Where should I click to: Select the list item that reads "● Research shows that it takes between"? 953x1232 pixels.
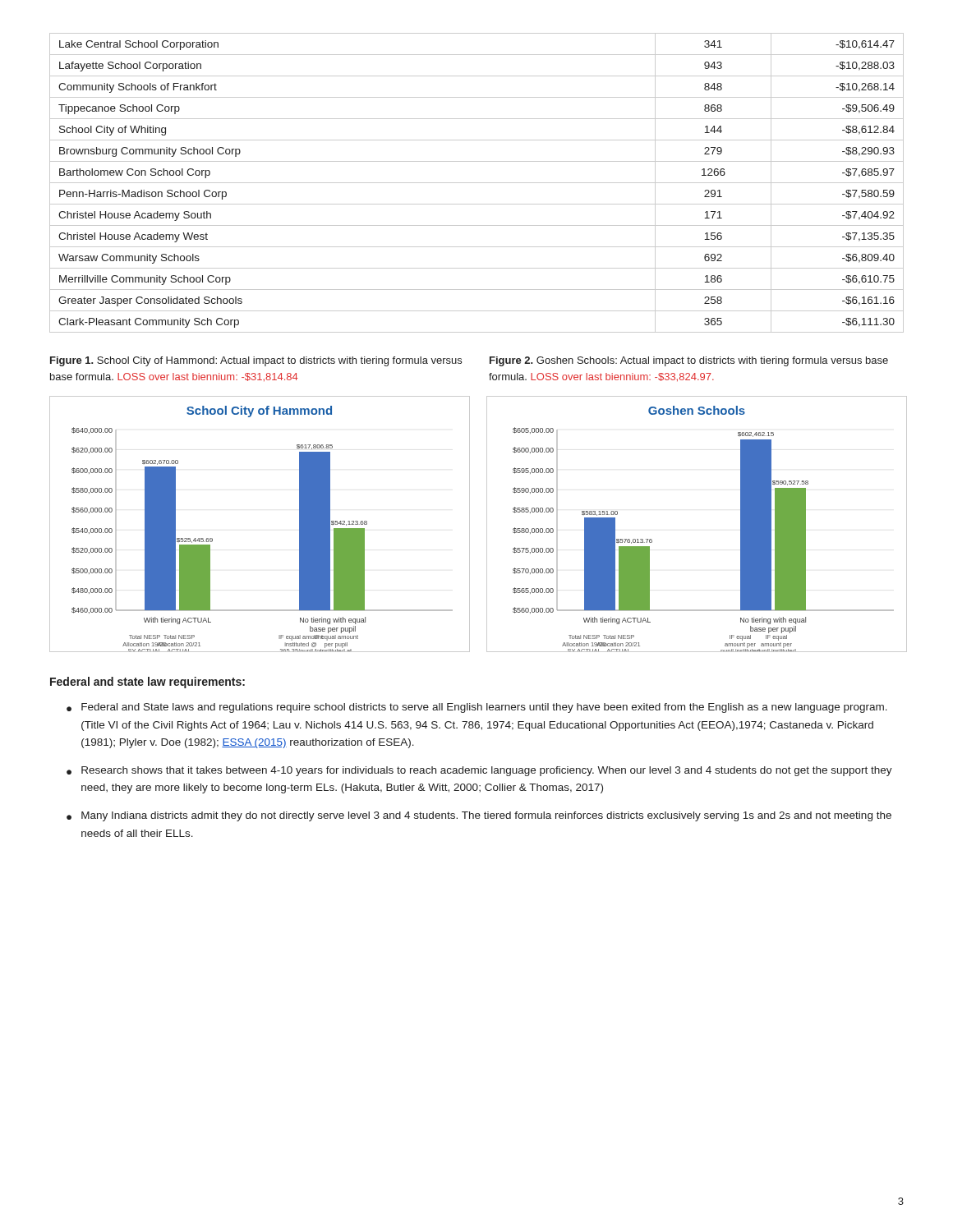[x=485, y=779]
